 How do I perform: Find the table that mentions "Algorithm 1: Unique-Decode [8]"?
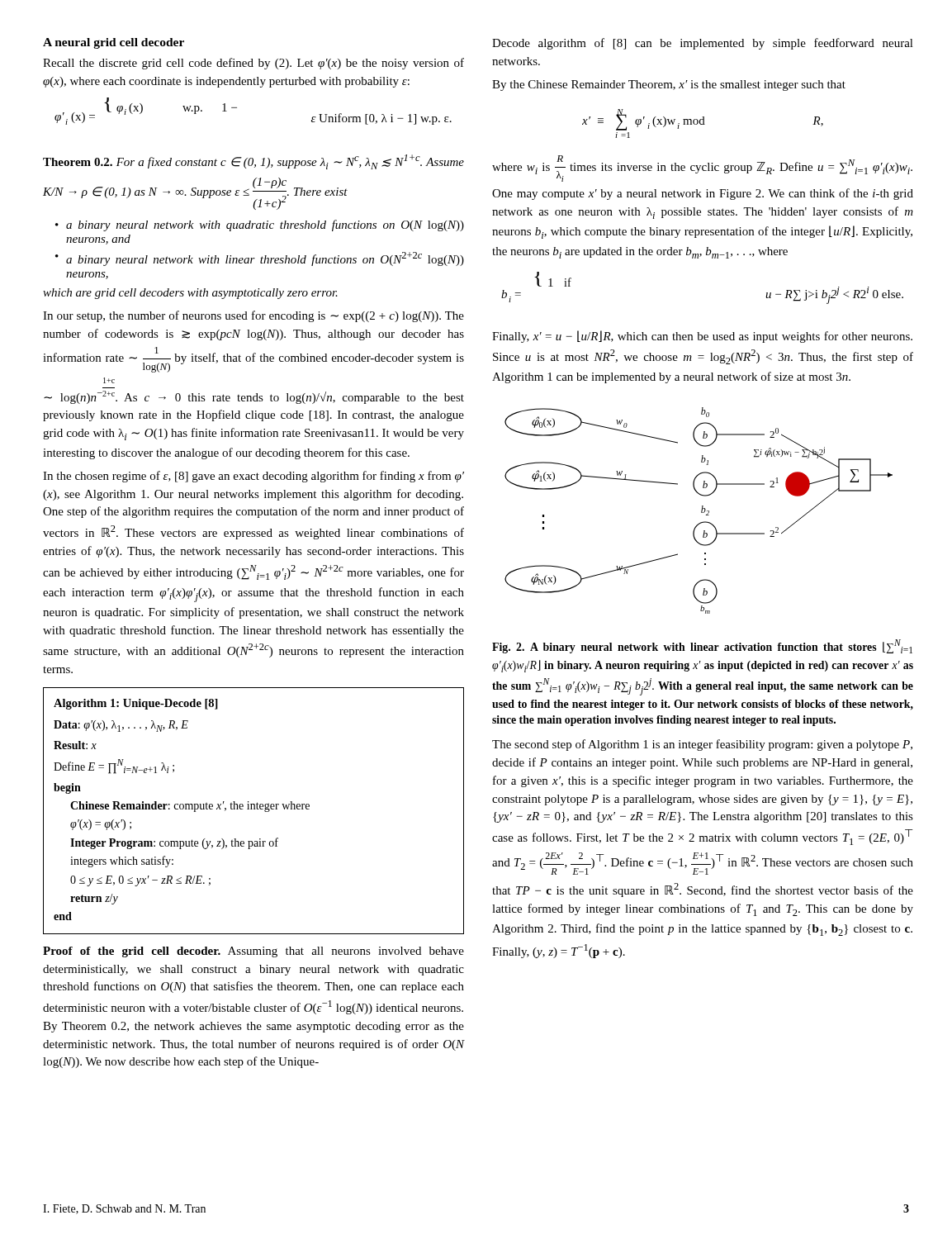(x=253, y=811)
